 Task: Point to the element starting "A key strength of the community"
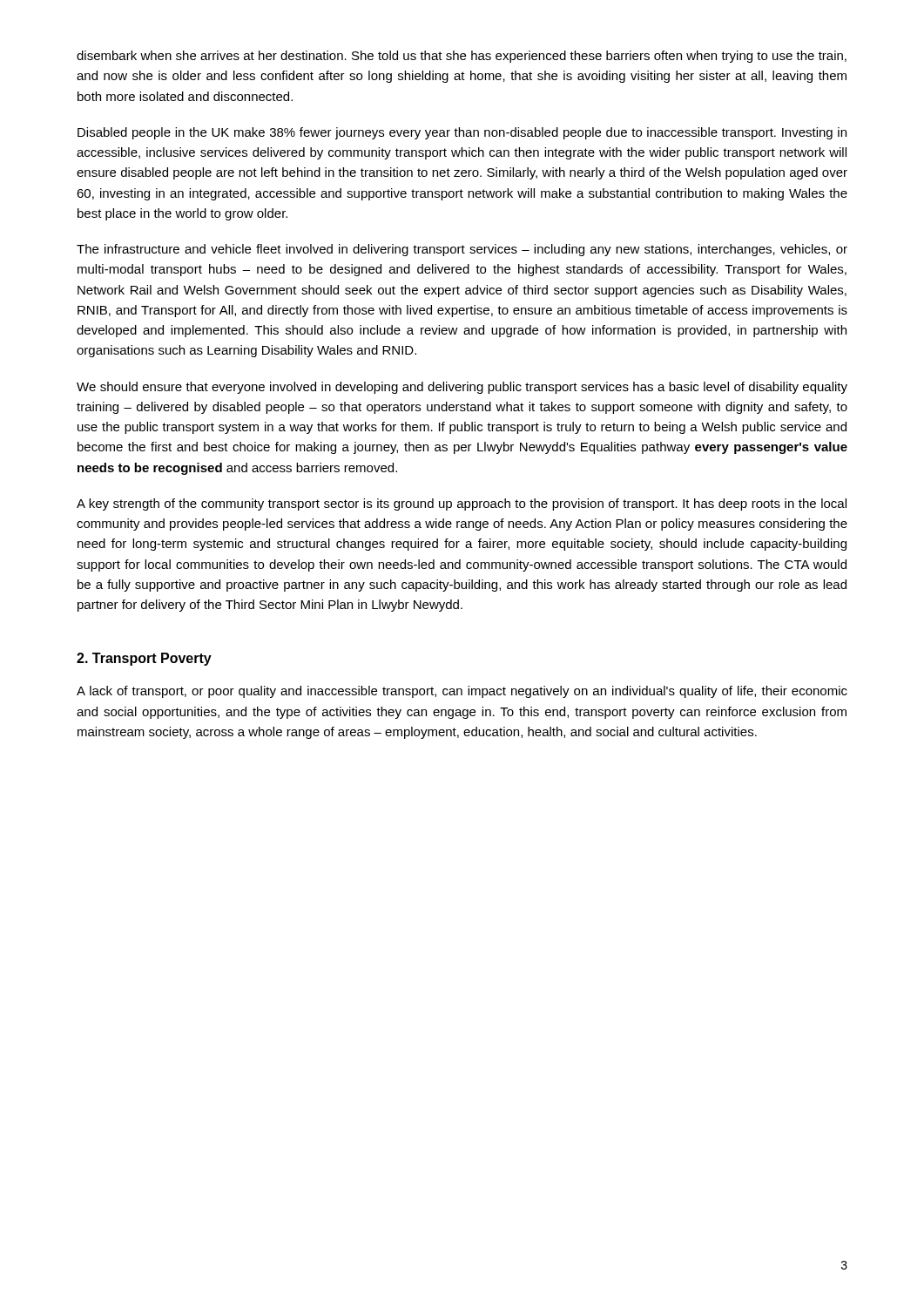pyautogui.click(x=462, y=554)
